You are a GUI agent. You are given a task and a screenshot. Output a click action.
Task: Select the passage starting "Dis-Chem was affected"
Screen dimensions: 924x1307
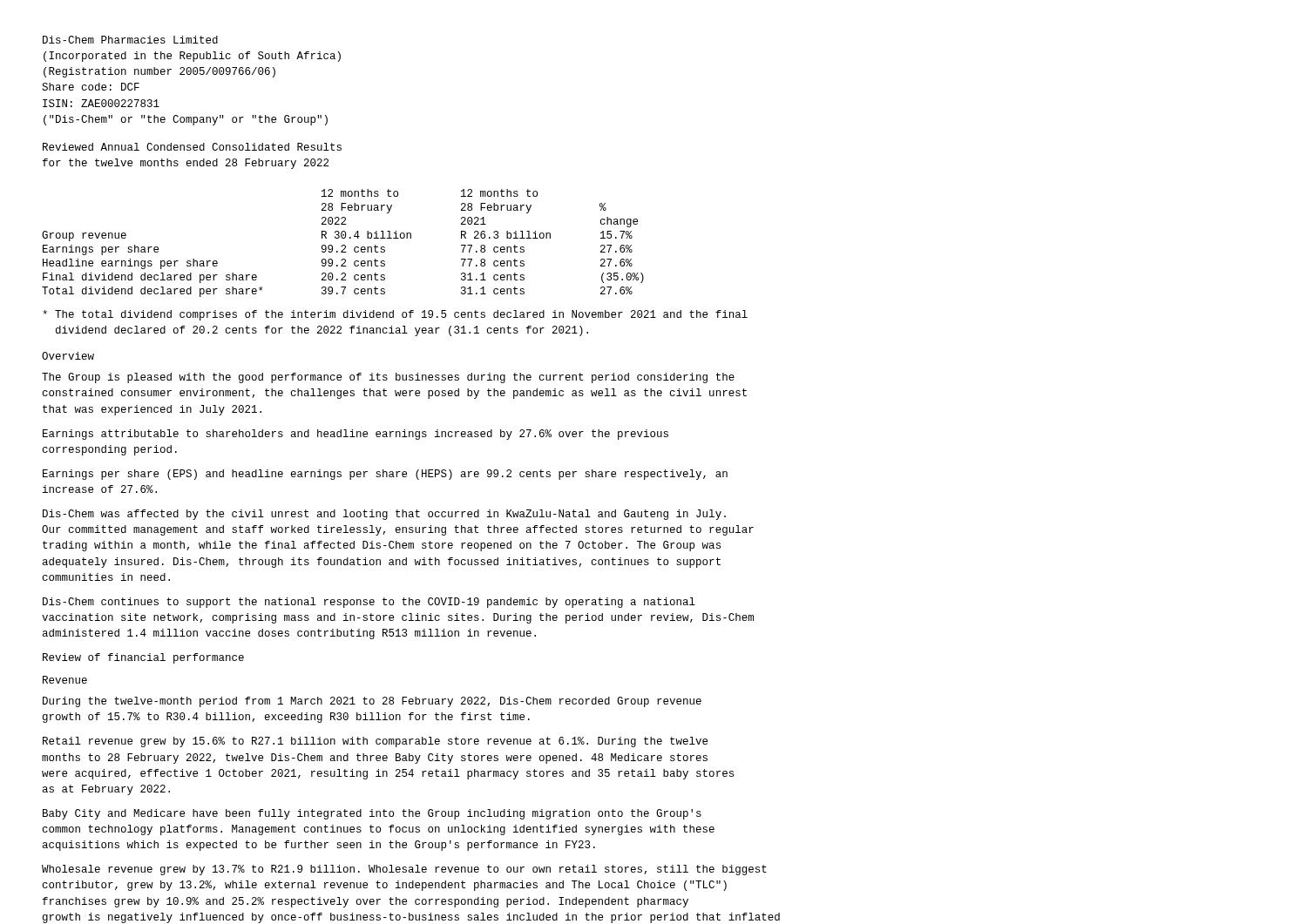(398, 546)
